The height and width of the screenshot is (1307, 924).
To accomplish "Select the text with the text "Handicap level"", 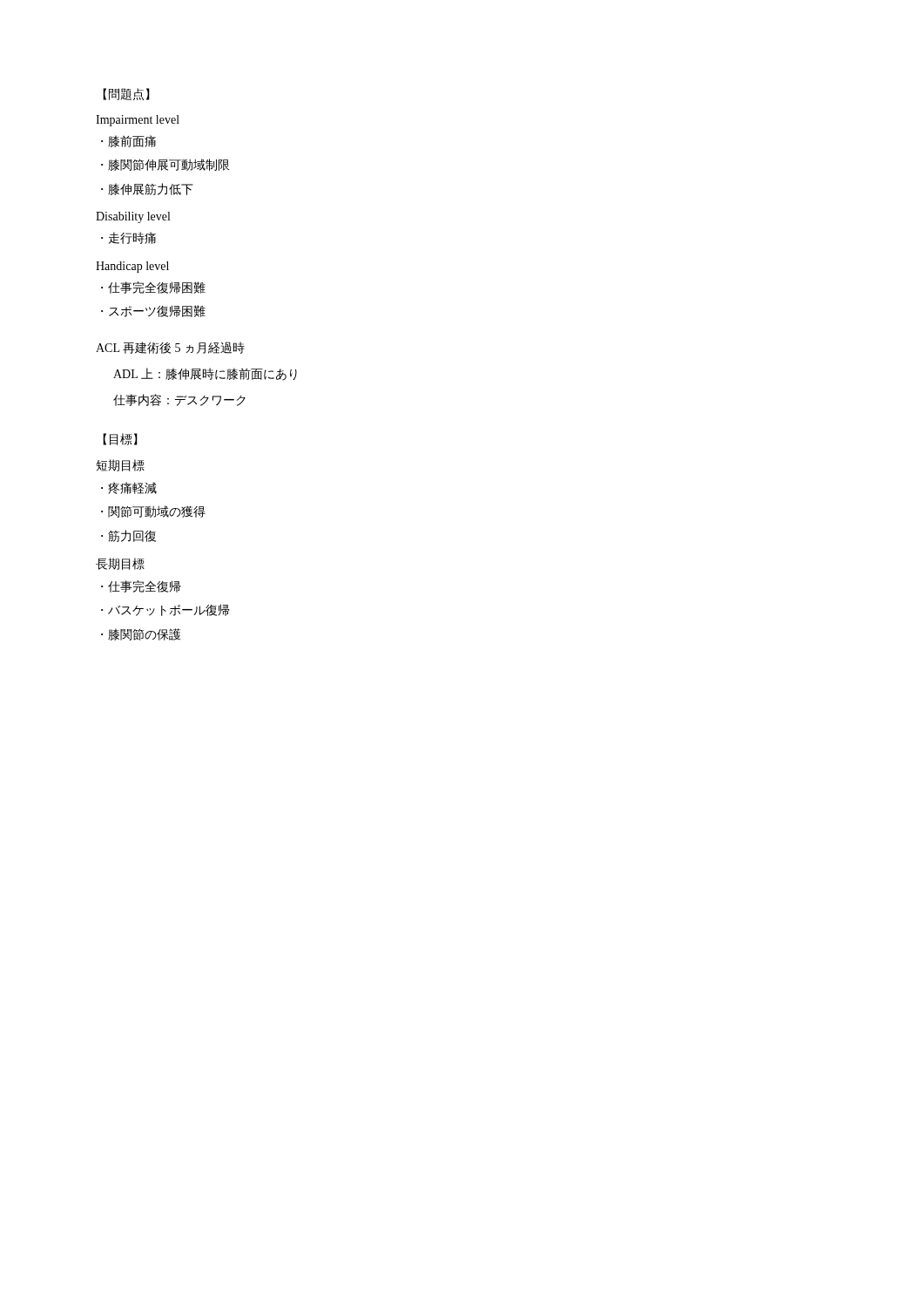I will pyautogui.click(x=133, y=266).
